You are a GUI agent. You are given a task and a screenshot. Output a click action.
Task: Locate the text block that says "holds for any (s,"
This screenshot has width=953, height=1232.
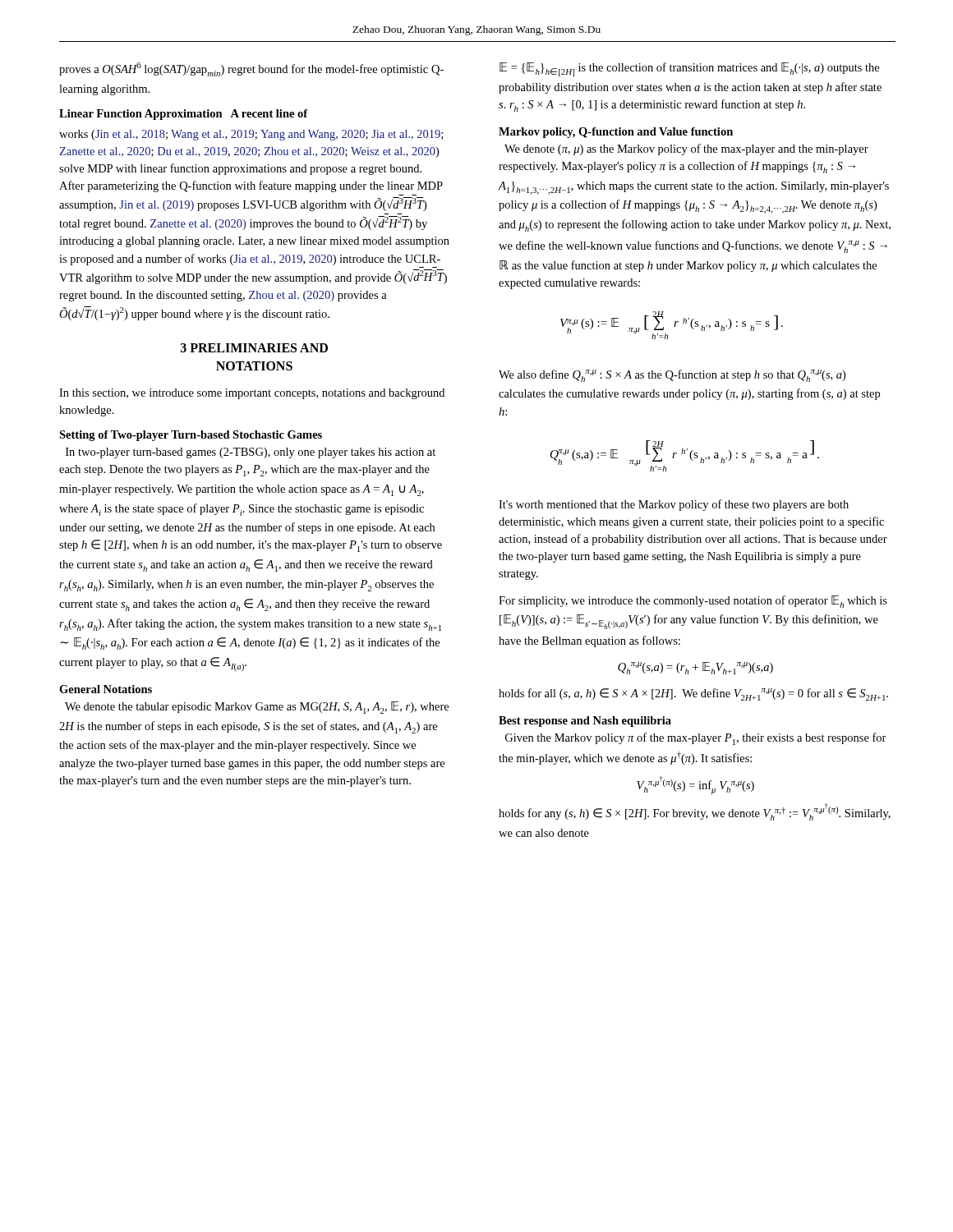tap(695, 821)
